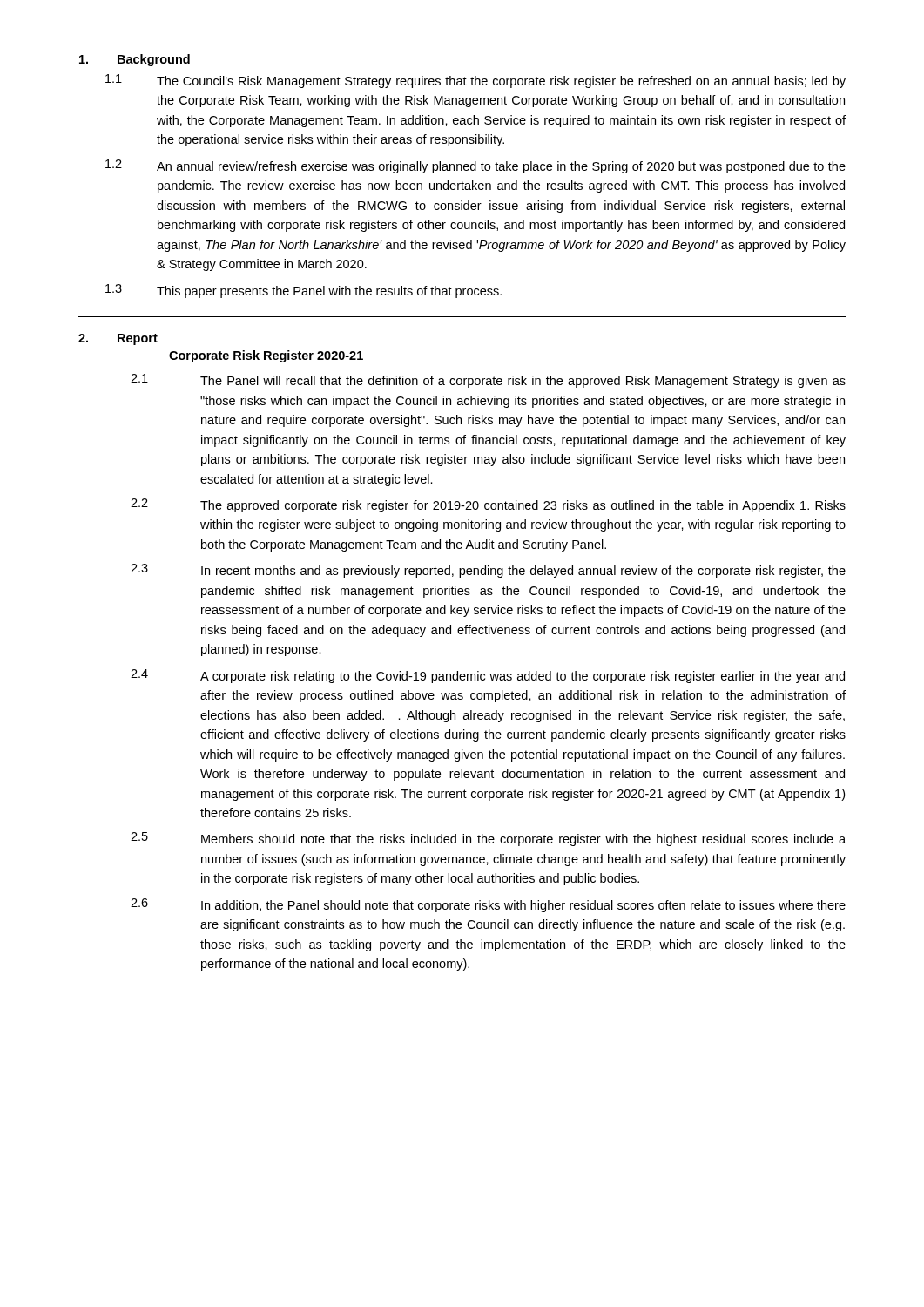This screenshot has width=924, height=1307.
Task: Click on the block starting "1 The Council's Risk Management Strategy"
Action: click(462, 111)
